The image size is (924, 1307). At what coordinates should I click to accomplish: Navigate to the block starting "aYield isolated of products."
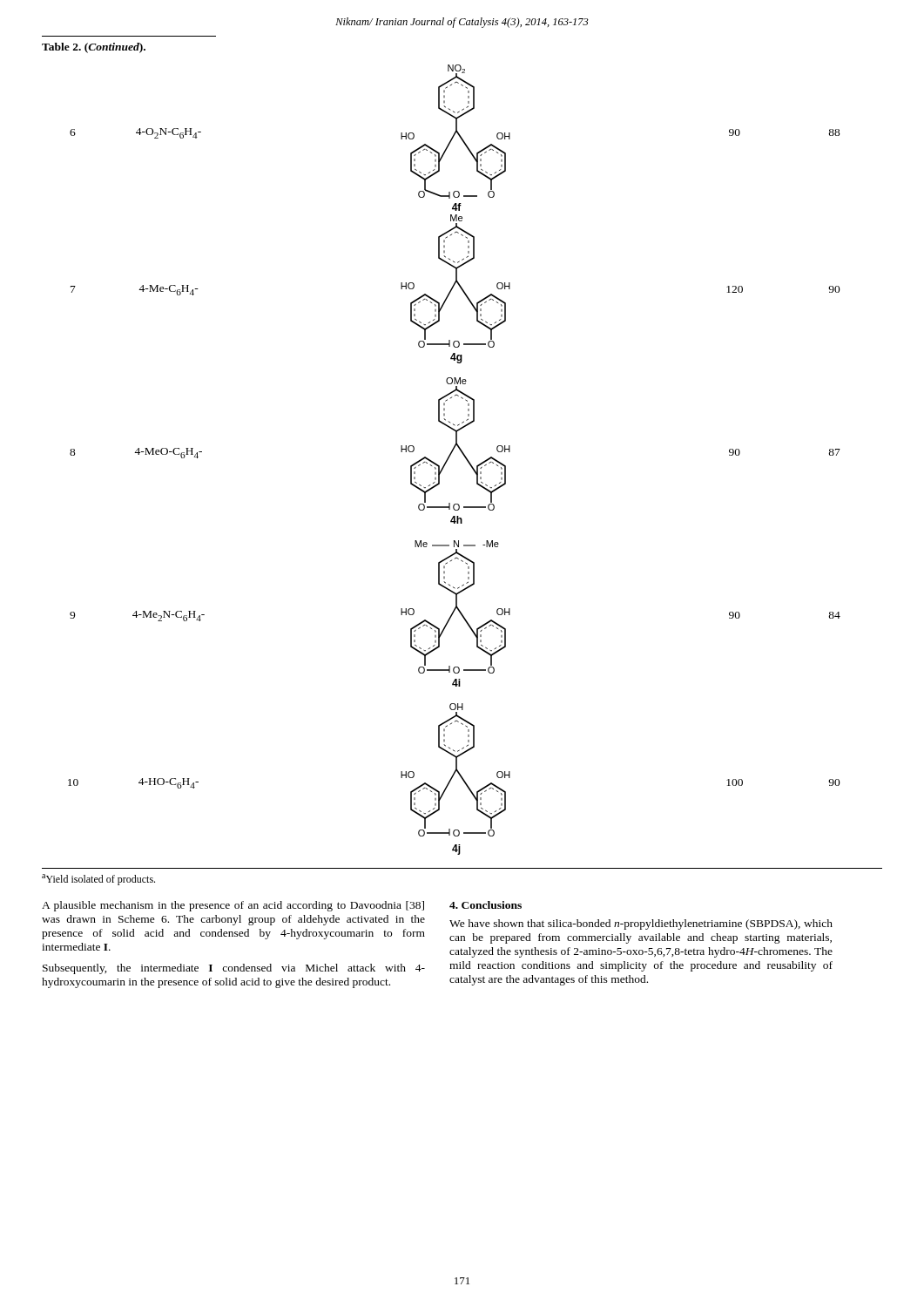(99, 878)
